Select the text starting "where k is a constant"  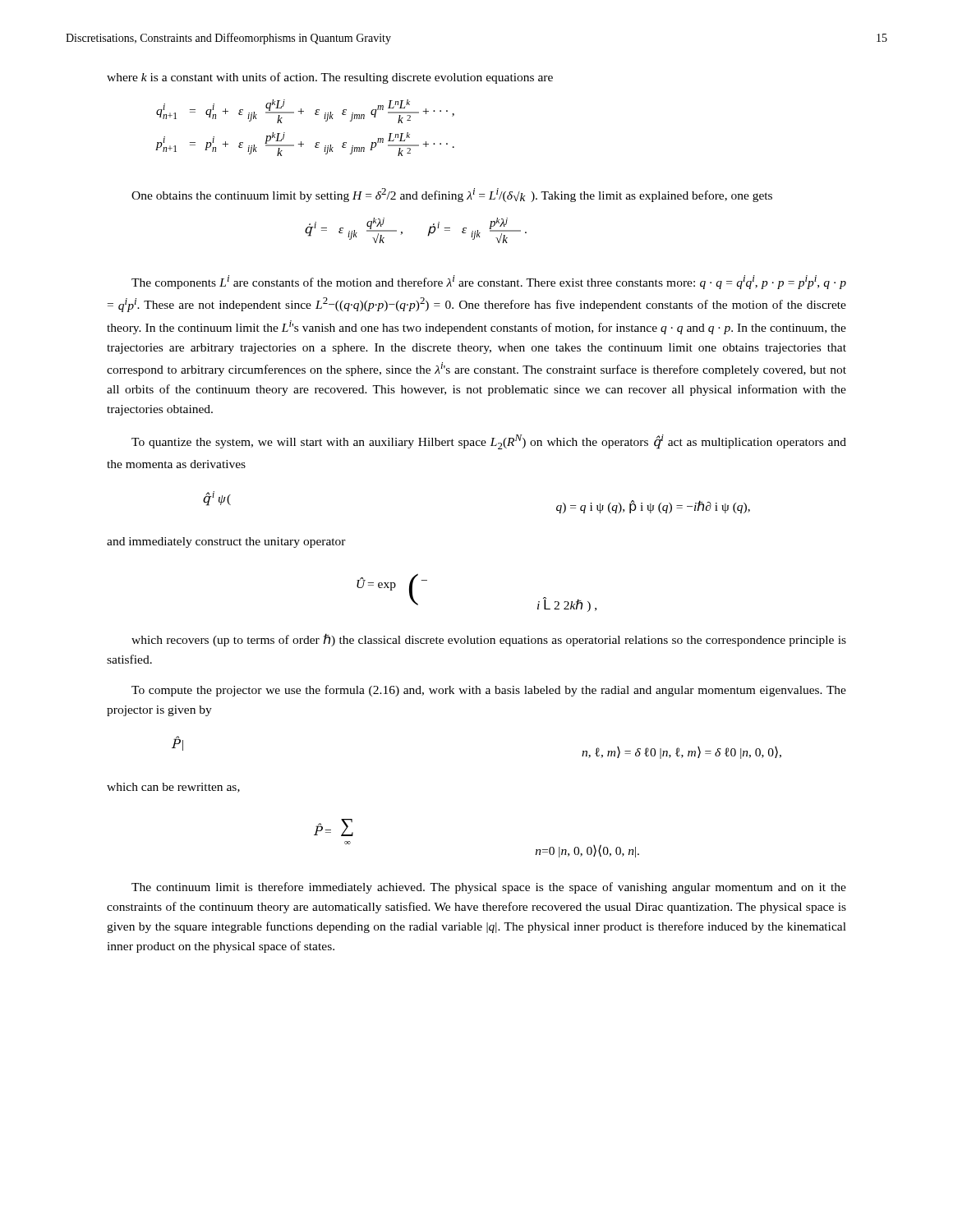click(330, 77)
